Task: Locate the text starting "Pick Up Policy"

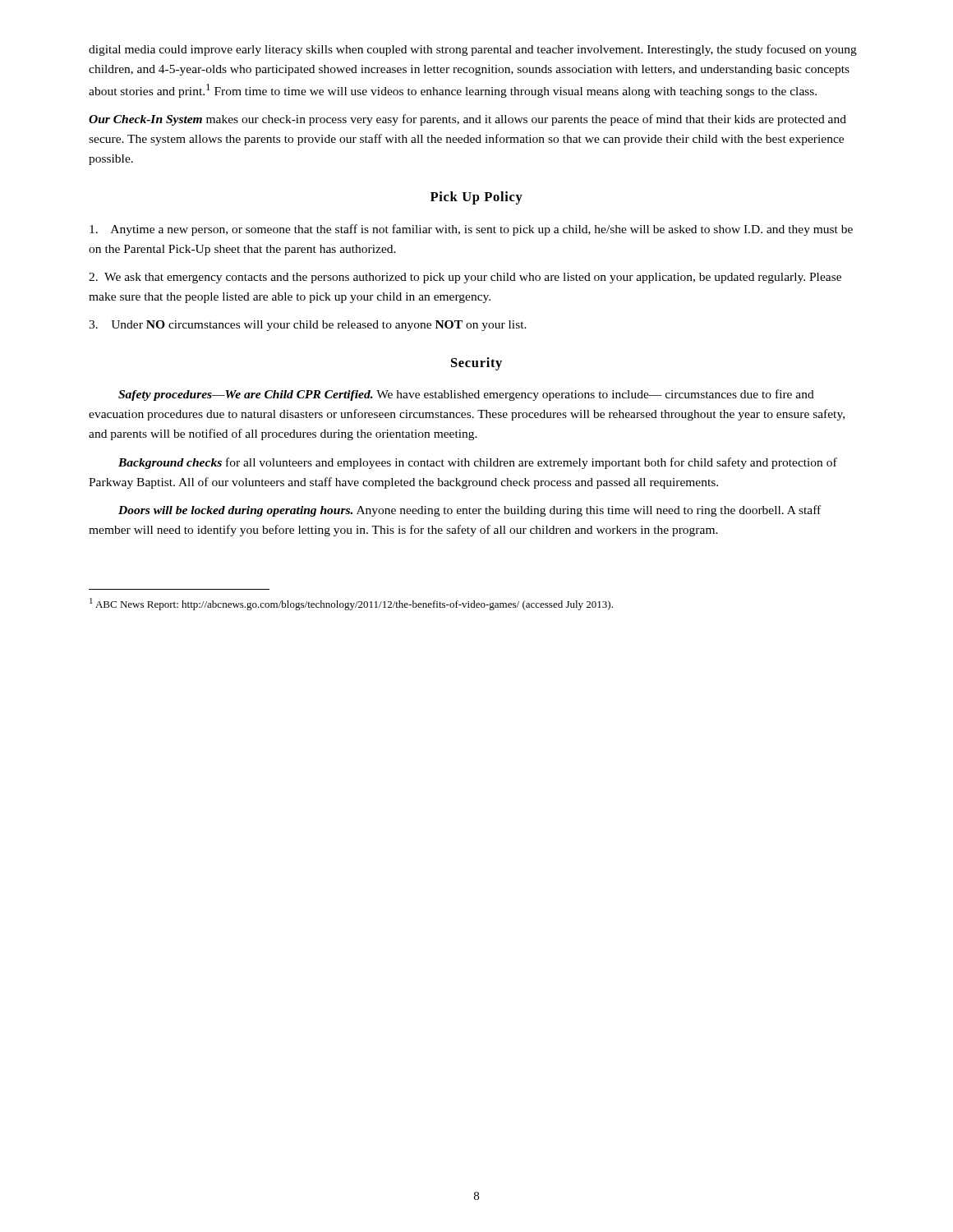Action: click(x=476, y=197)
